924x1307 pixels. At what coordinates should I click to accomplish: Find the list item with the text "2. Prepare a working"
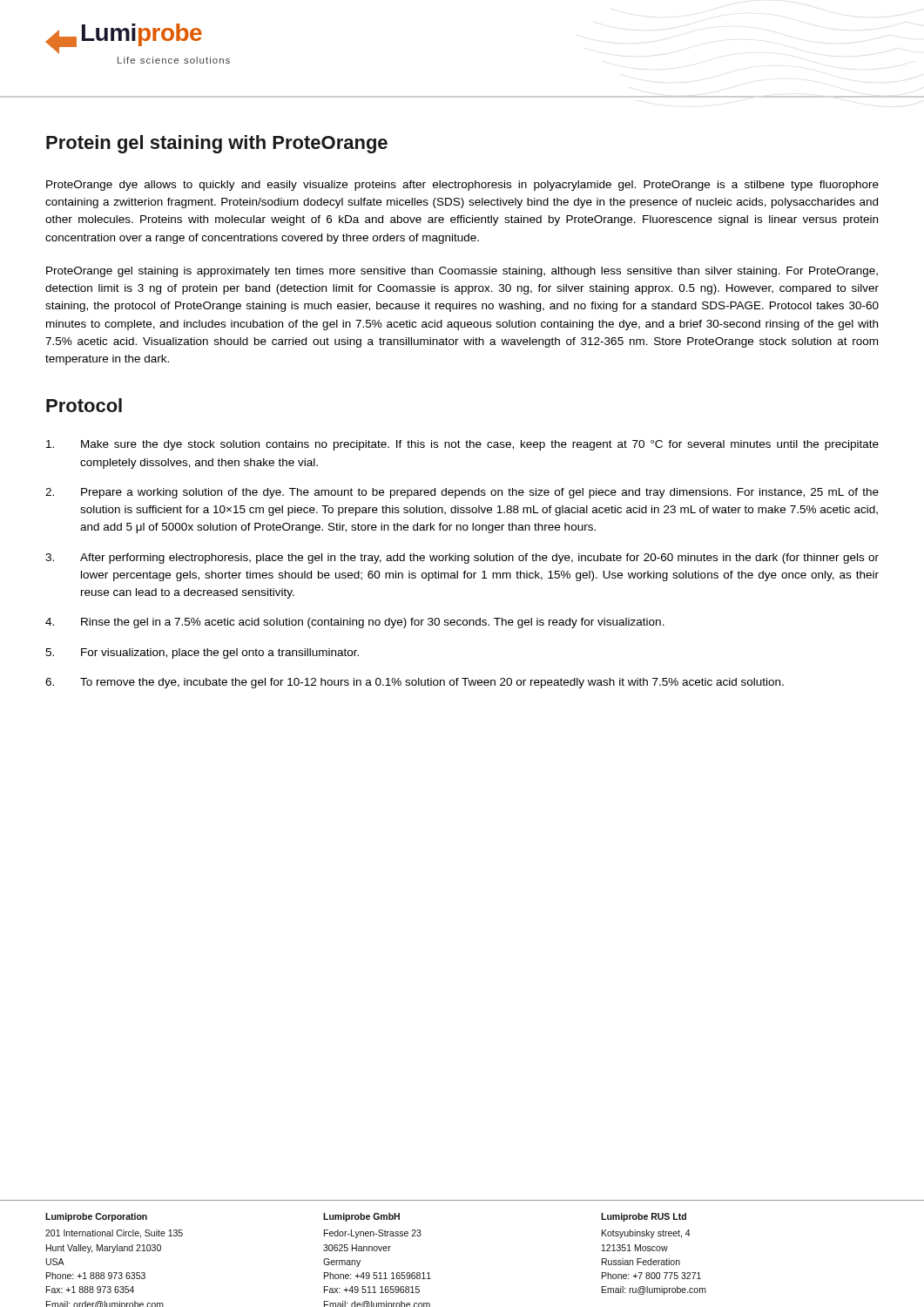tap(462, 510)
